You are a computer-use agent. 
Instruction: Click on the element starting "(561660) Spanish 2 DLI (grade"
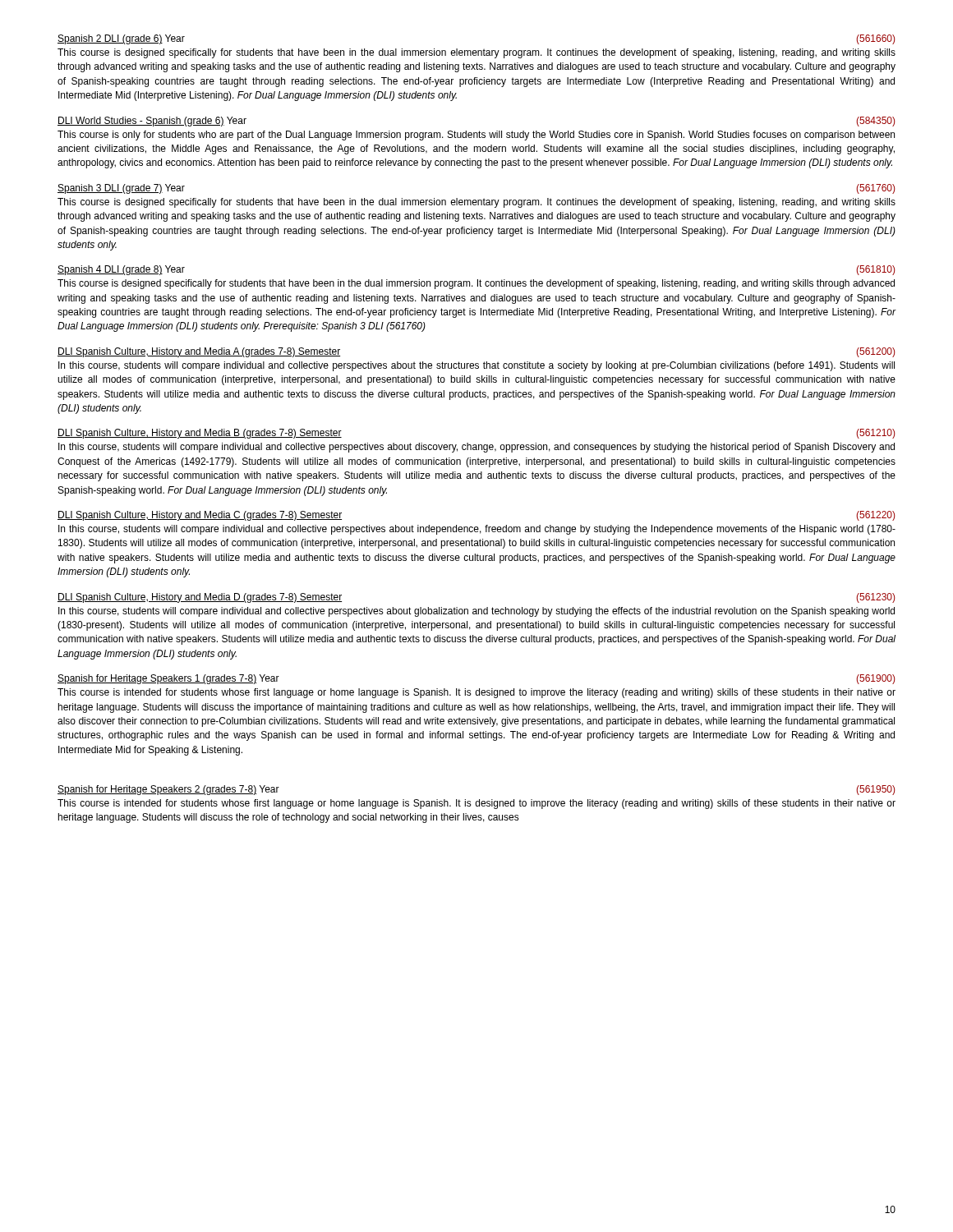476,39
